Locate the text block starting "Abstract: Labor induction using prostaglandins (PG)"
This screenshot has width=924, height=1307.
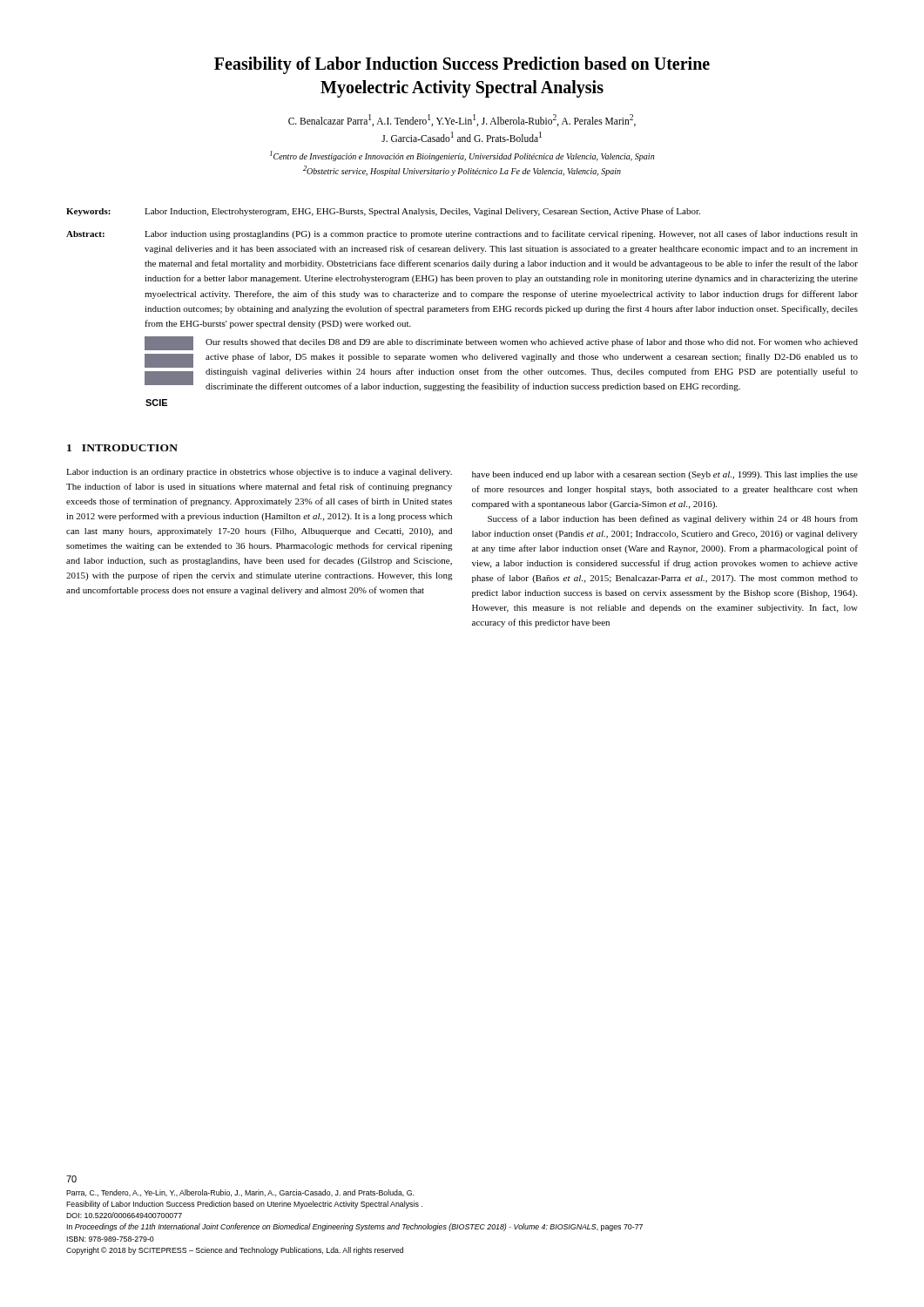click(462, 234)
